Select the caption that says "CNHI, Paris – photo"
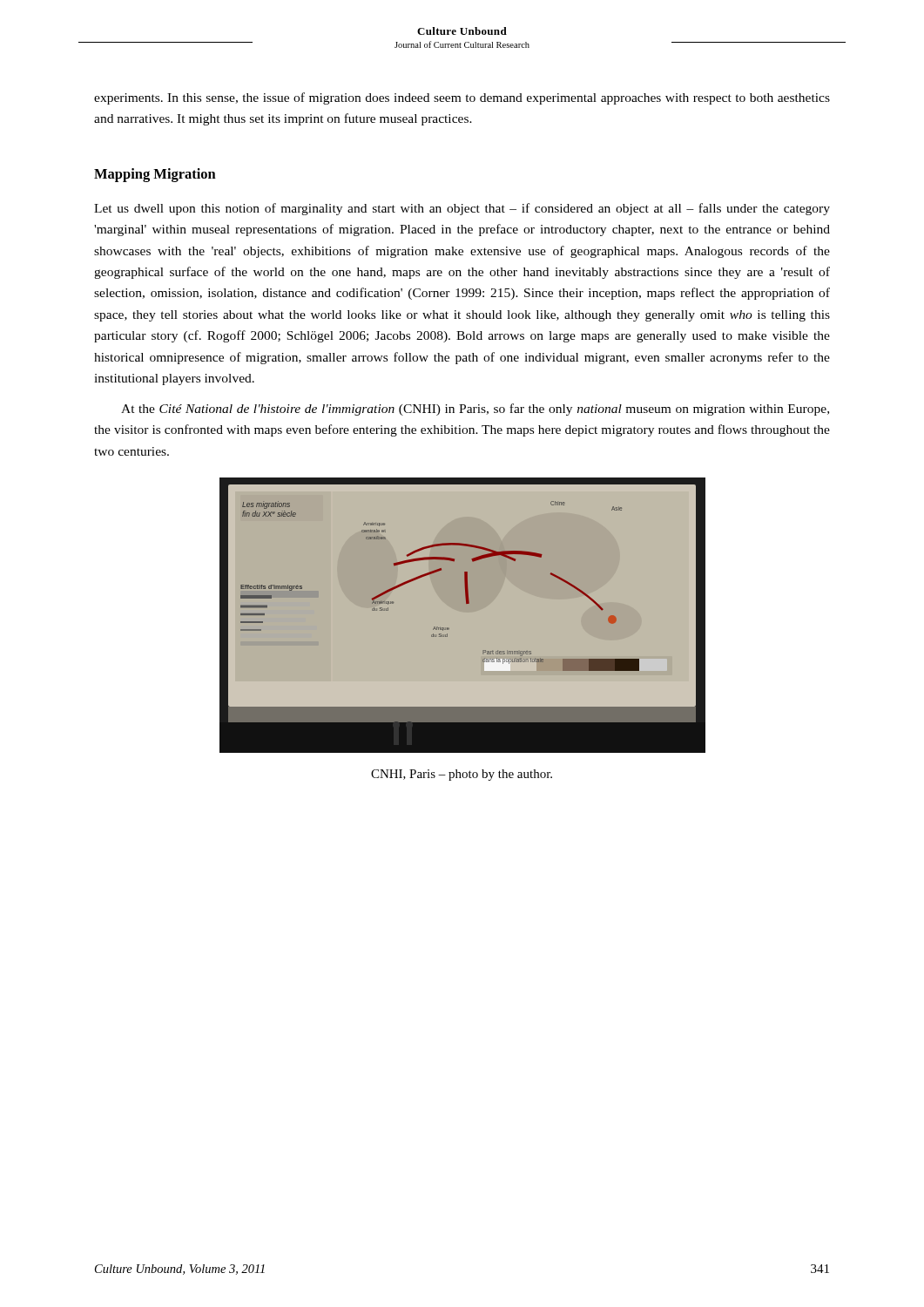The width and height of the screenshot is (924, 1307). coord(462,774)
